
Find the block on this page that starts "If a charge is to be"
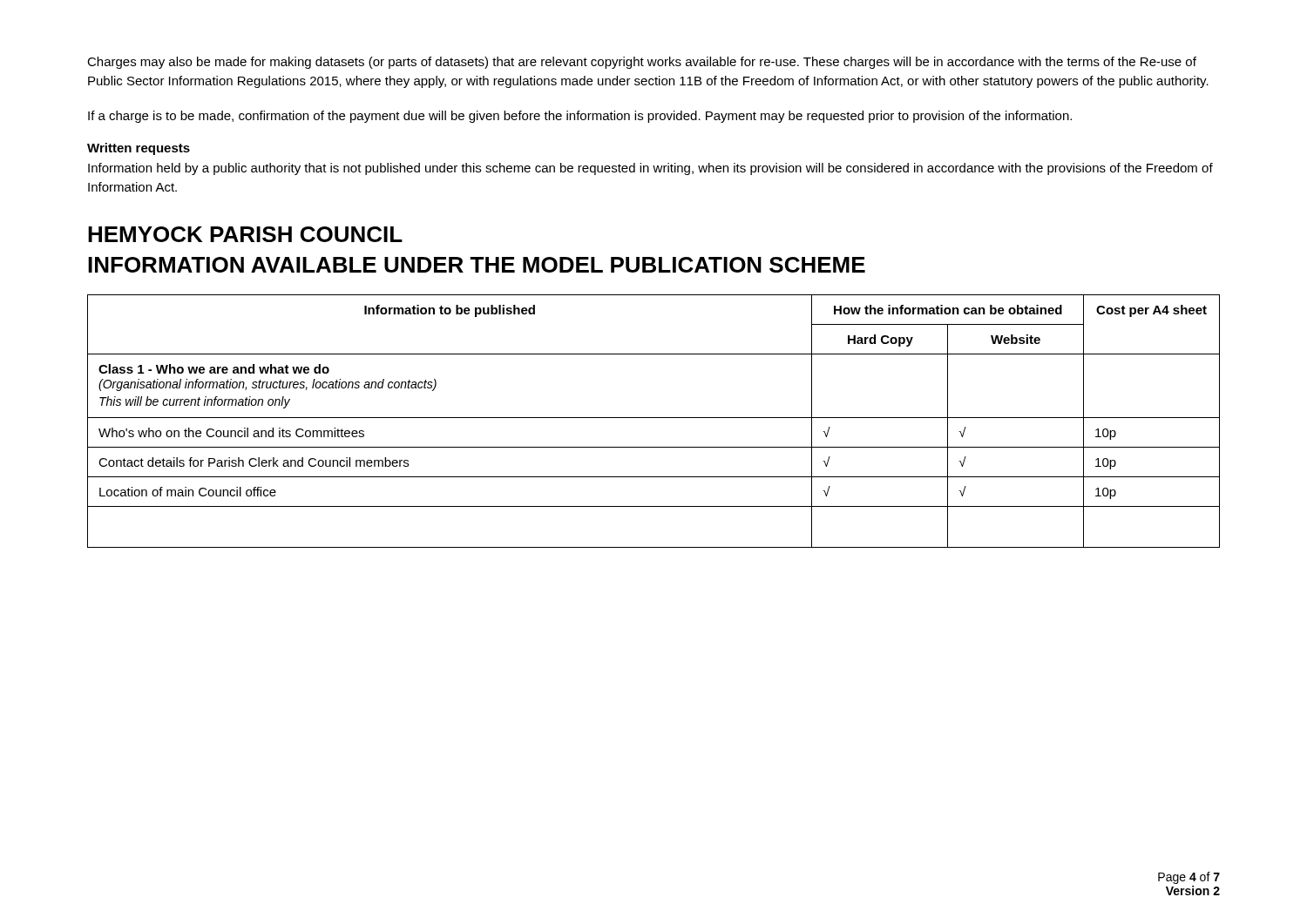point(580,115)
